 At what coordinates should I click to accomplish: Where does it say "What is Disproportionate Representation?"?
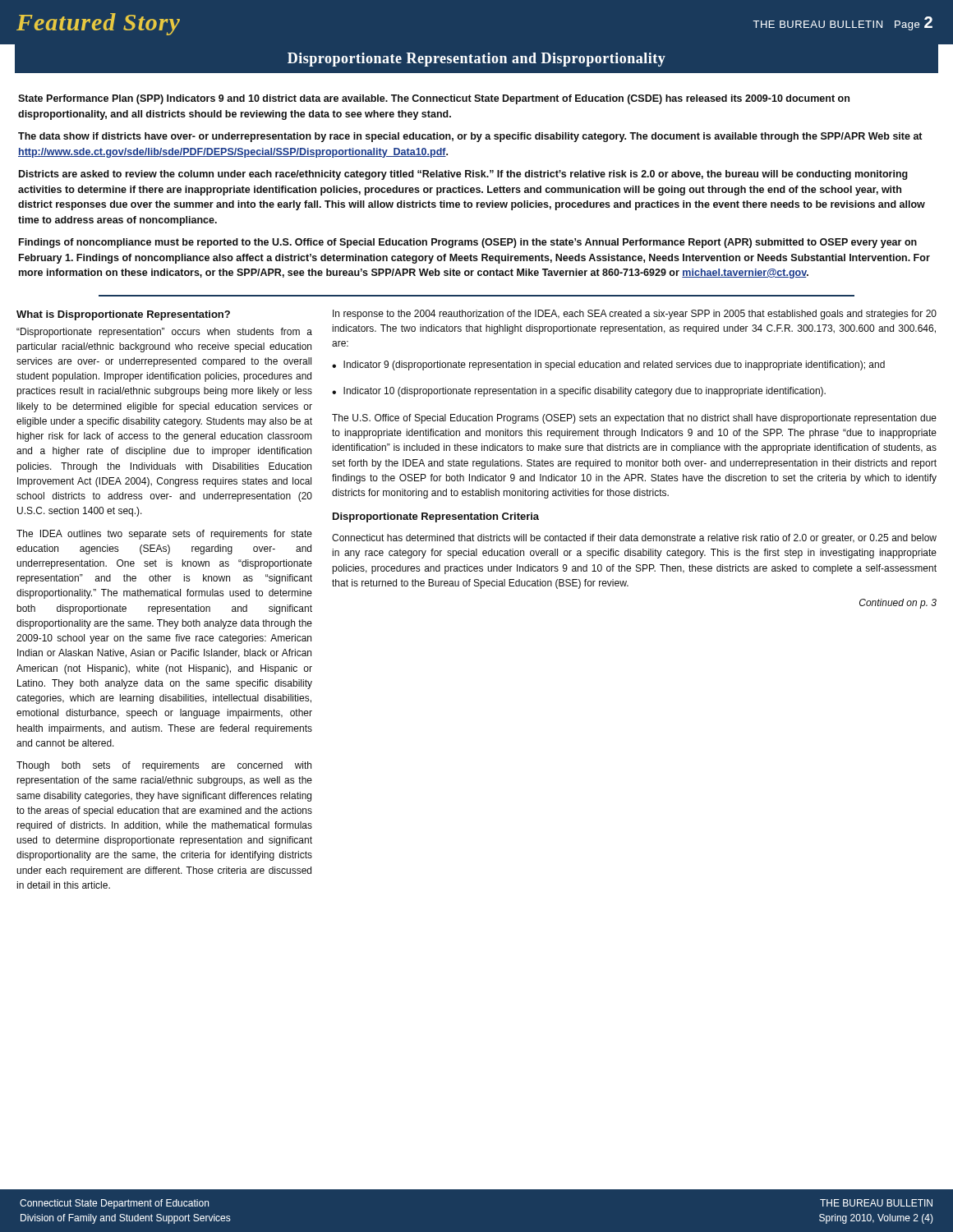coord(124,314)
